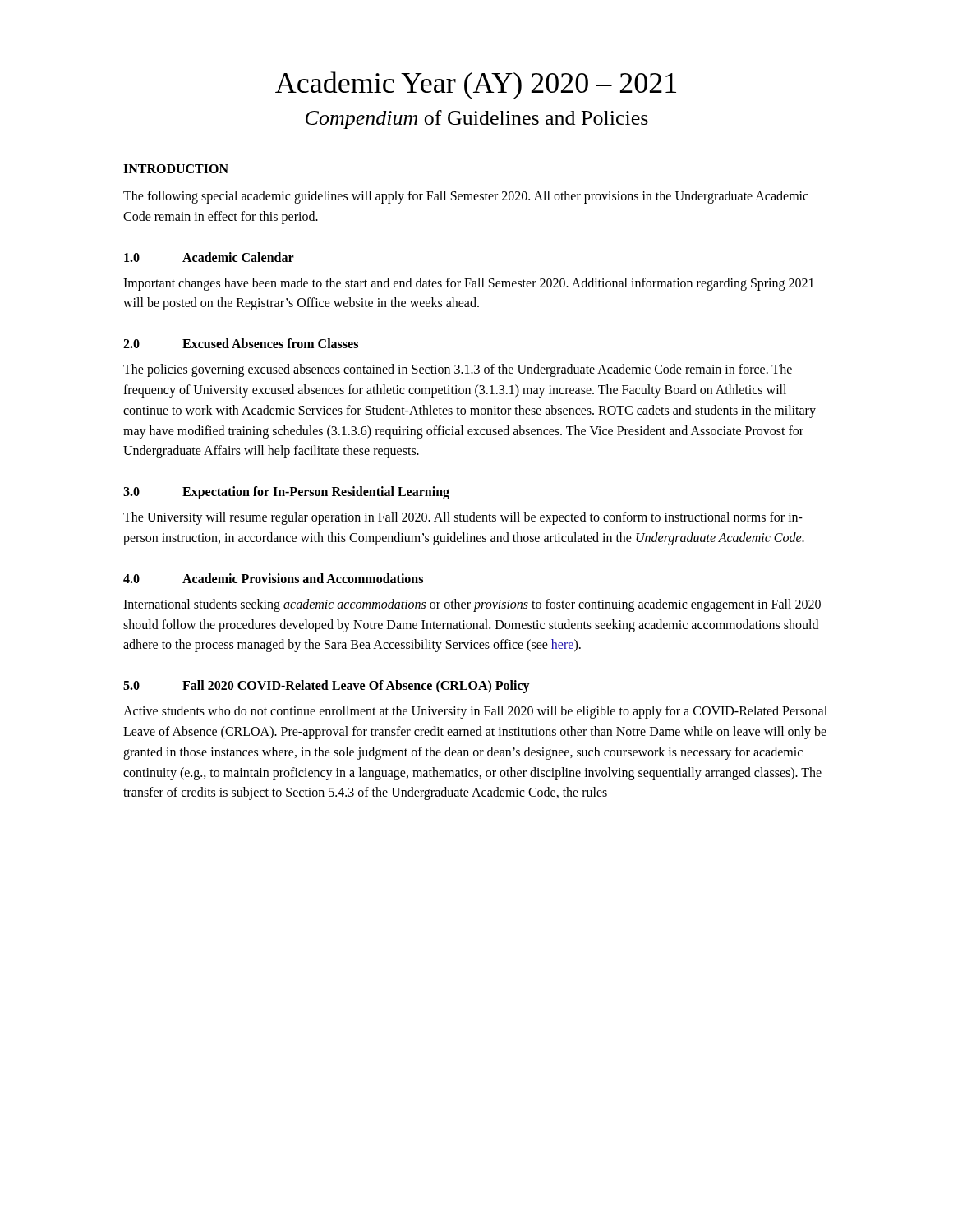Screen dimensions: 1232x953
Task: Select the block starting "3.0 Expectation for In-Person"
Action: (286, 493)
